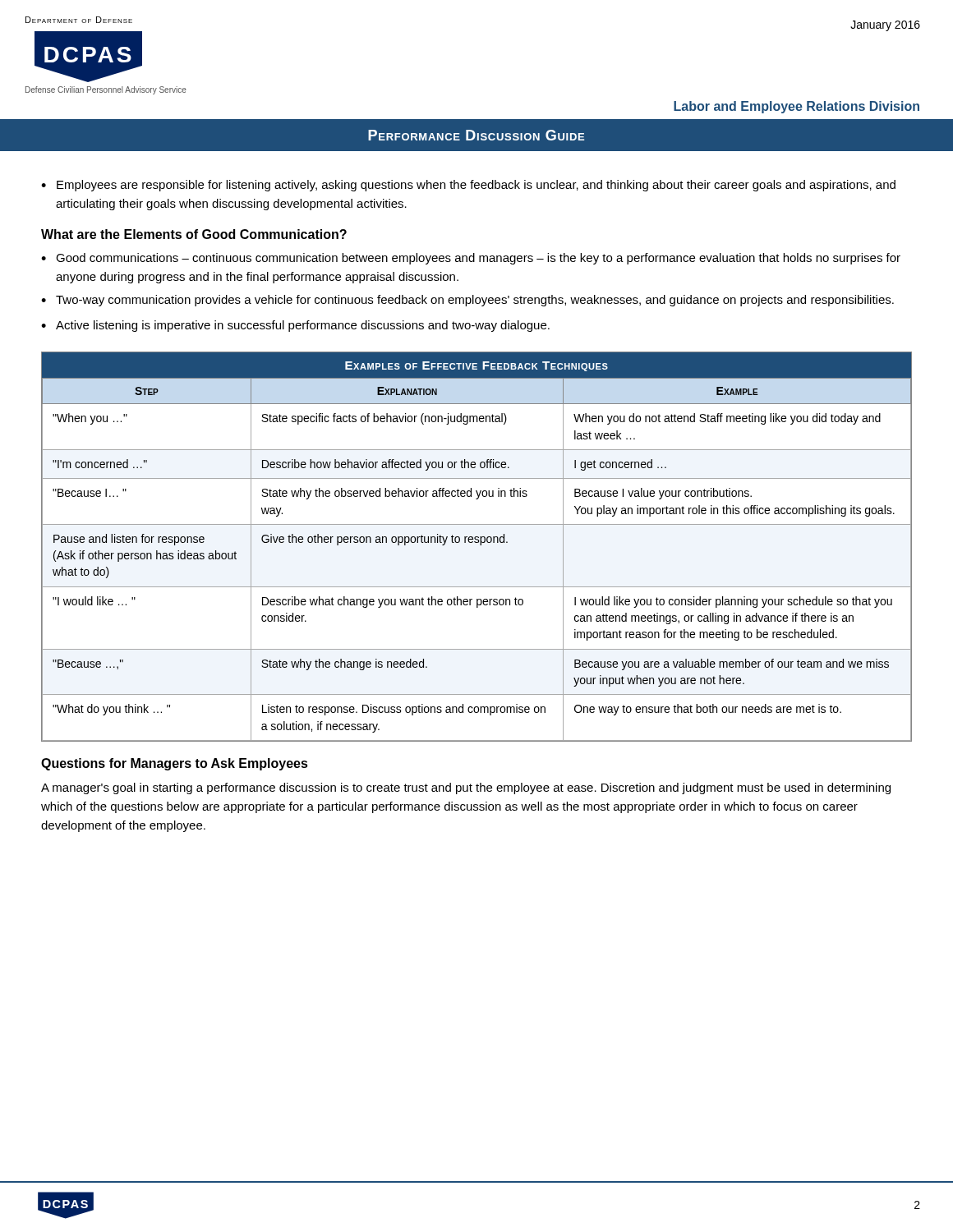Find the list item with the text "• Two-way communication provides"
Screen dimensions: 1232x953
[x=468, y=301]
